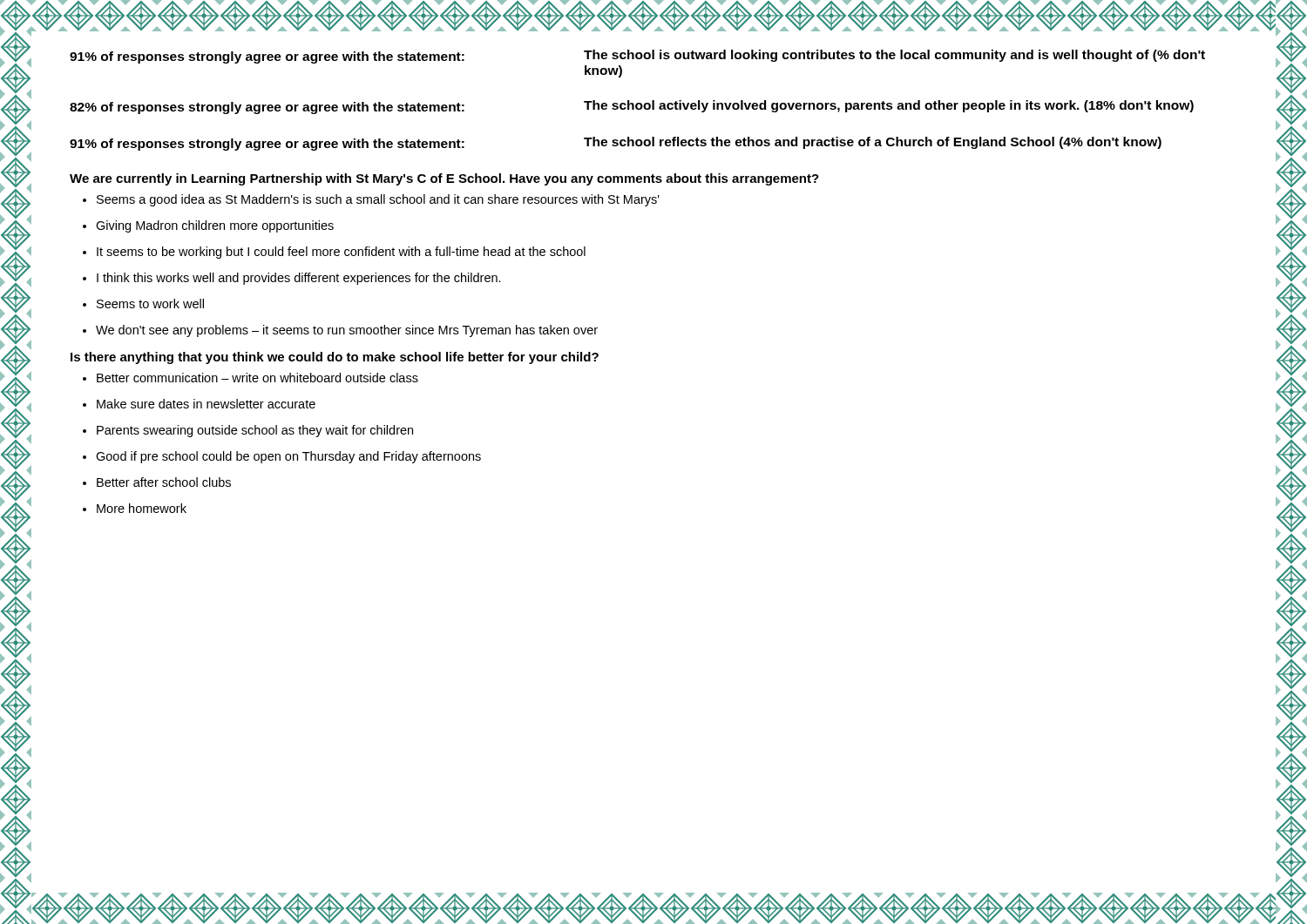Find the passage starting "Is there anything that"
This screenshot has width=1307, height=924.
pos(334,357)
